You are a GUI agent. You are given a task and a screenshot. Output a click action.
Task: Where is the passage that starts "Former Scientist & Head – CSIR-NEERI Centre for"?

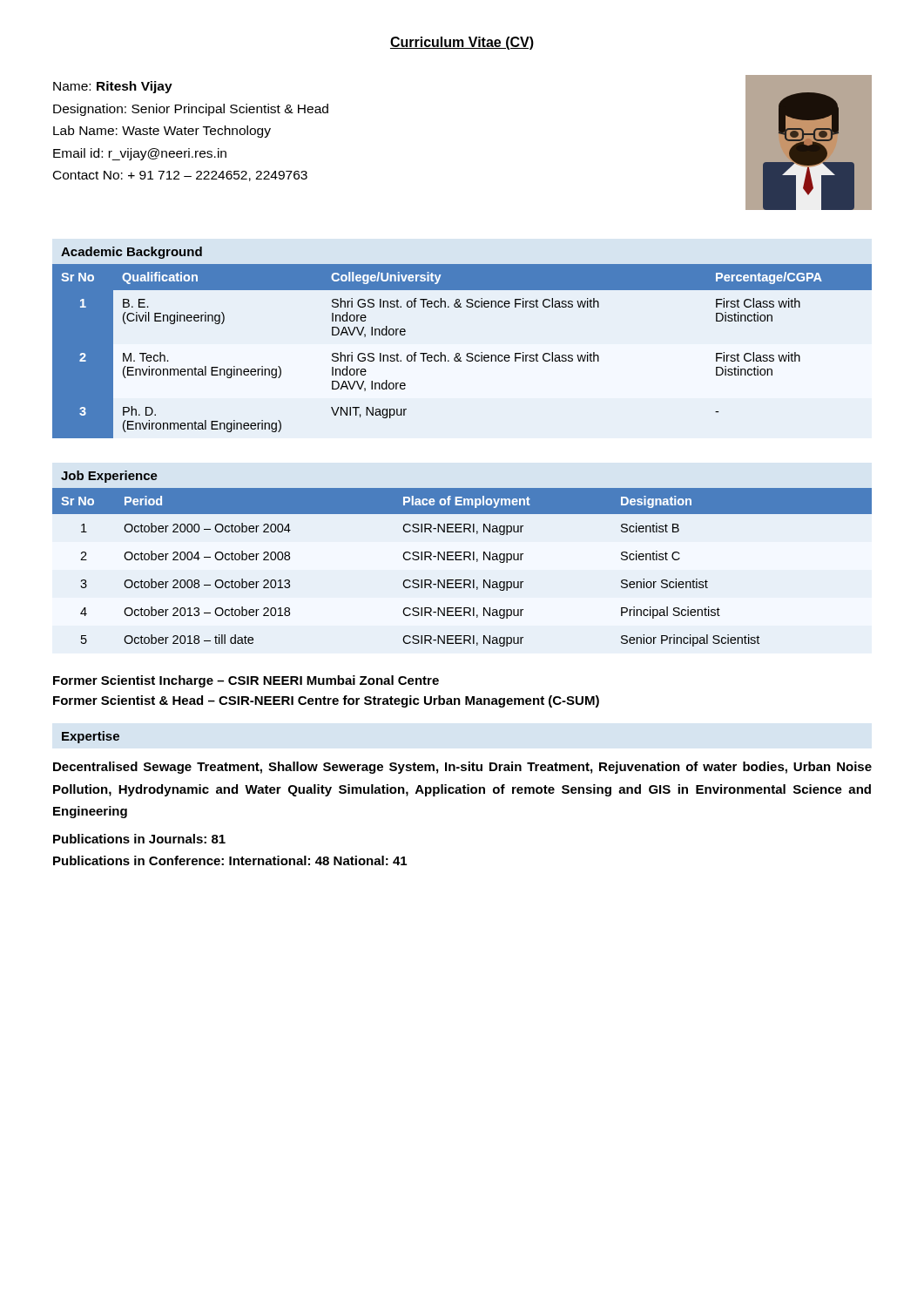[326, 700]
